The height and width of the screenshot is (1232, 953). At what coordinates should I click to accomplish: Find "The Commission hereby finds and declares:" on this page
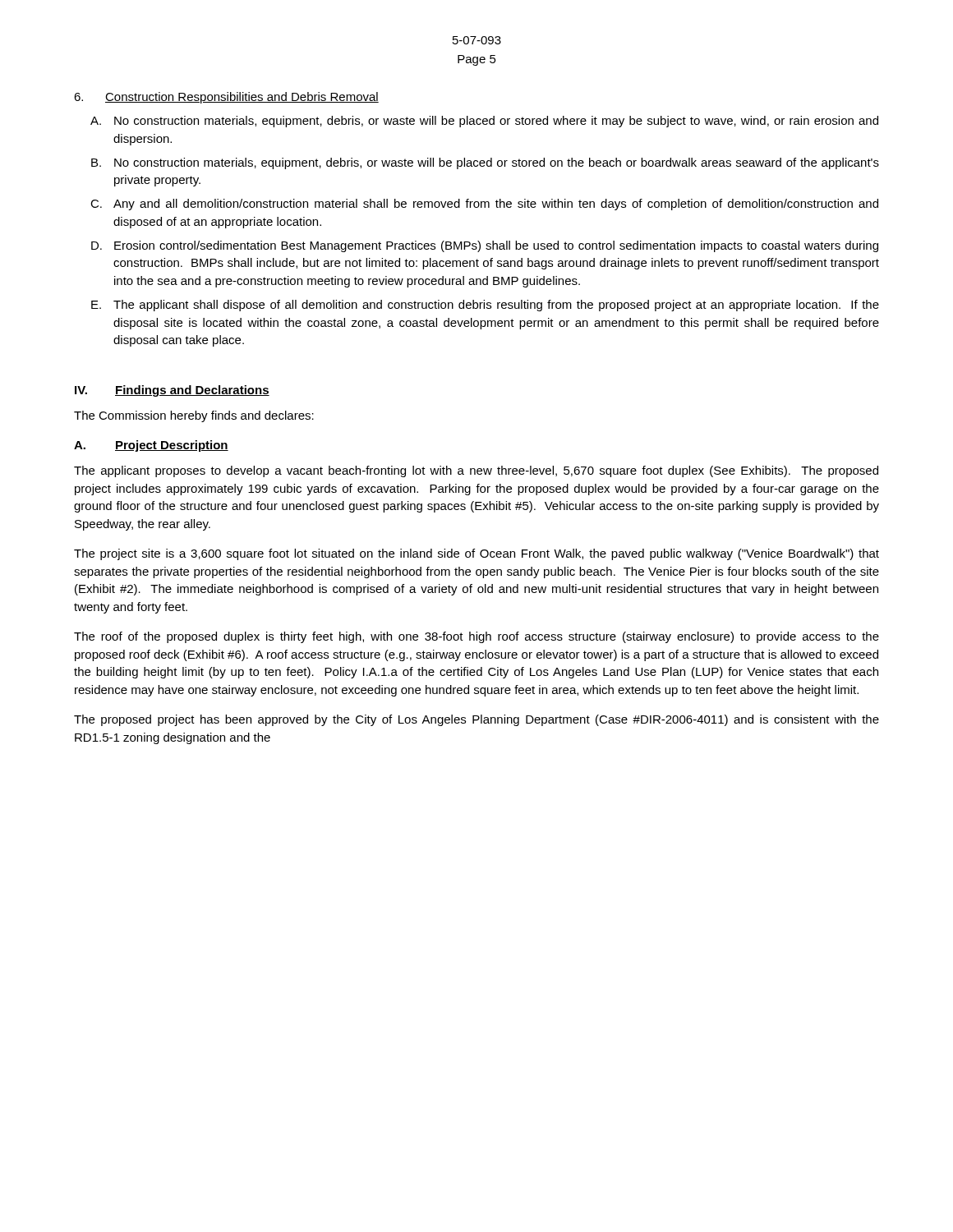[x=194, y=415]
